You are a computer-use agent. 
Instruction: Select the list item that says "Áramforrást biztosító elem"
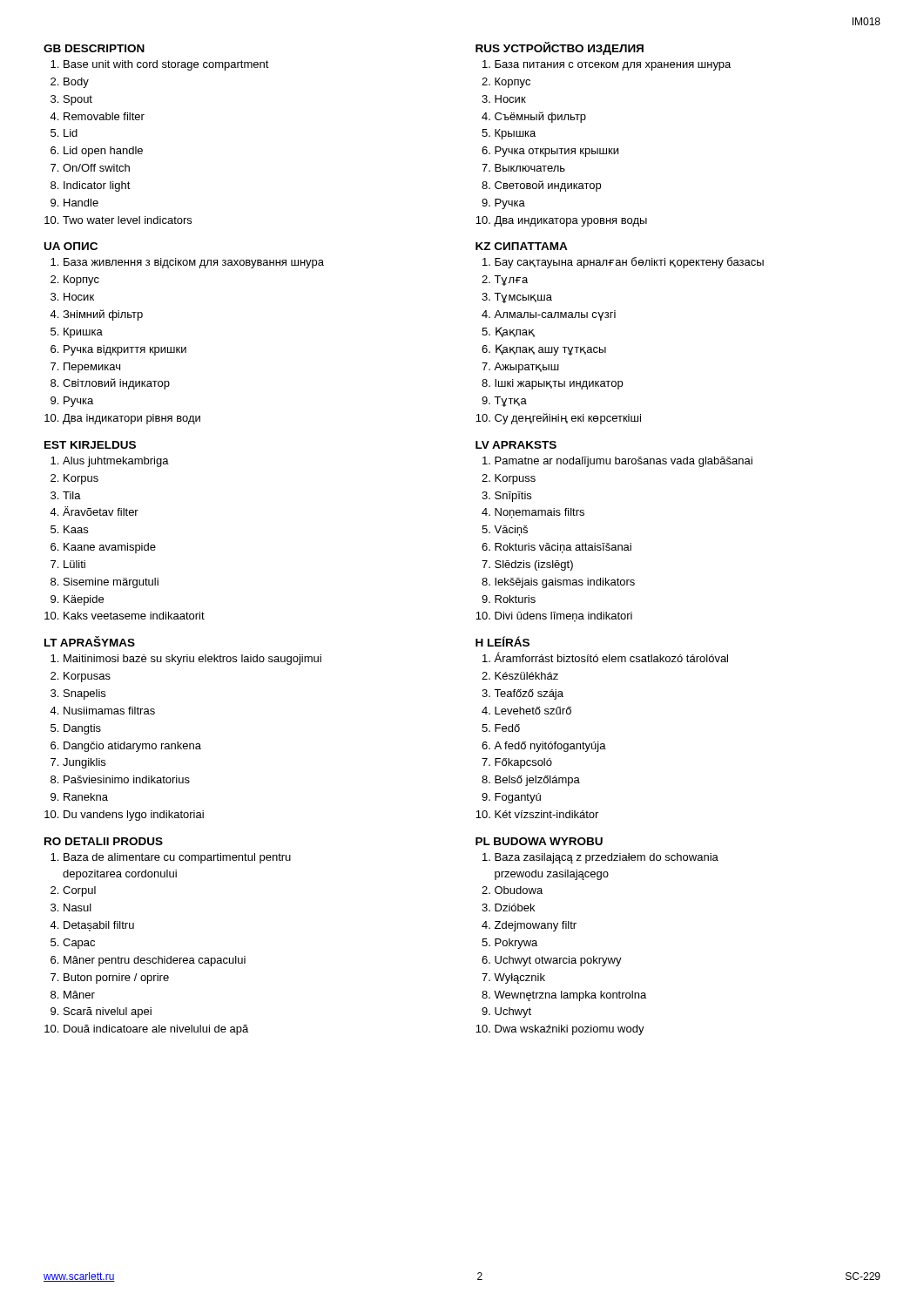[687, 659]
